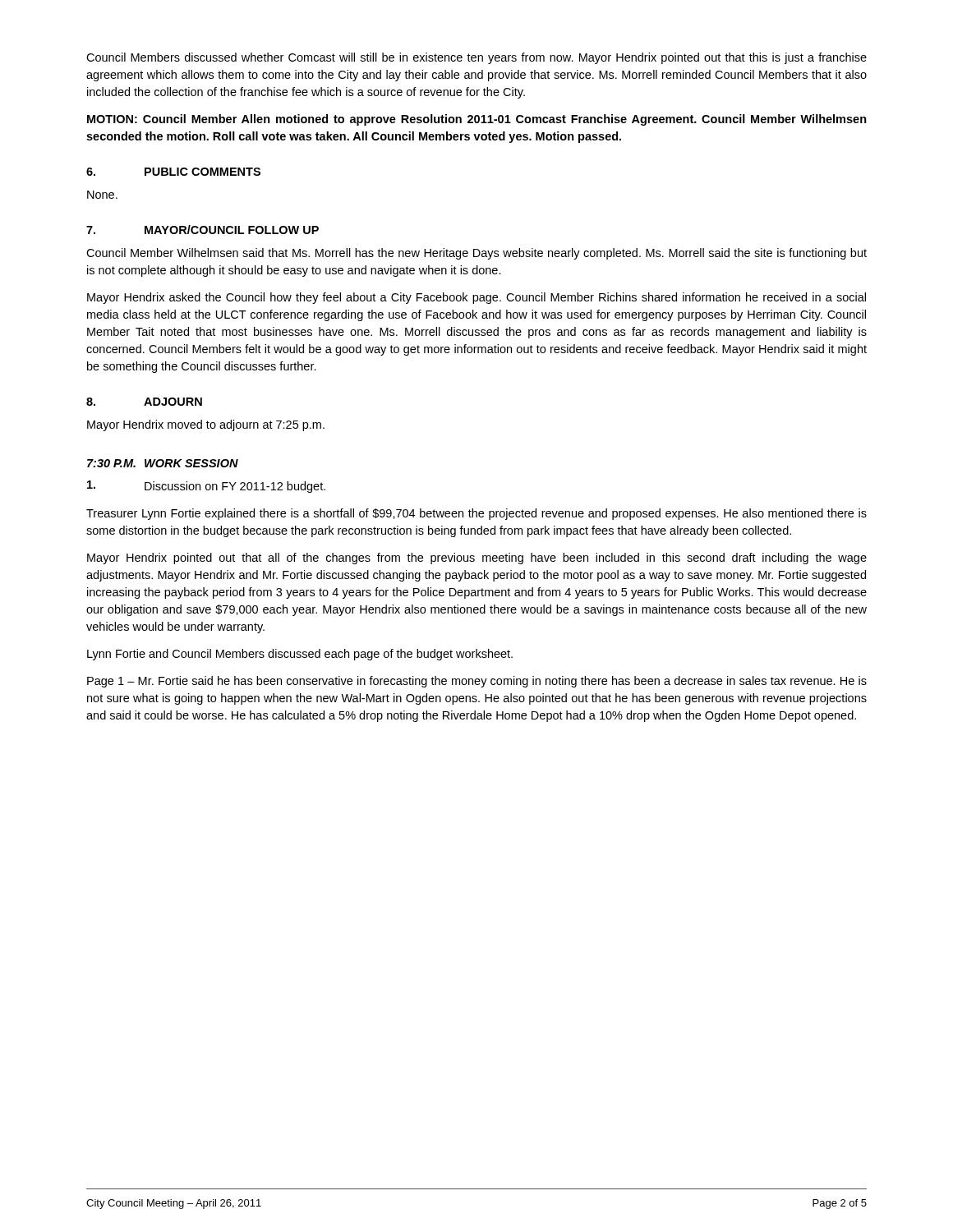Locate the block starting "Council Member Wilhelmsen"

pyautogui.click(x=476, y=262)
